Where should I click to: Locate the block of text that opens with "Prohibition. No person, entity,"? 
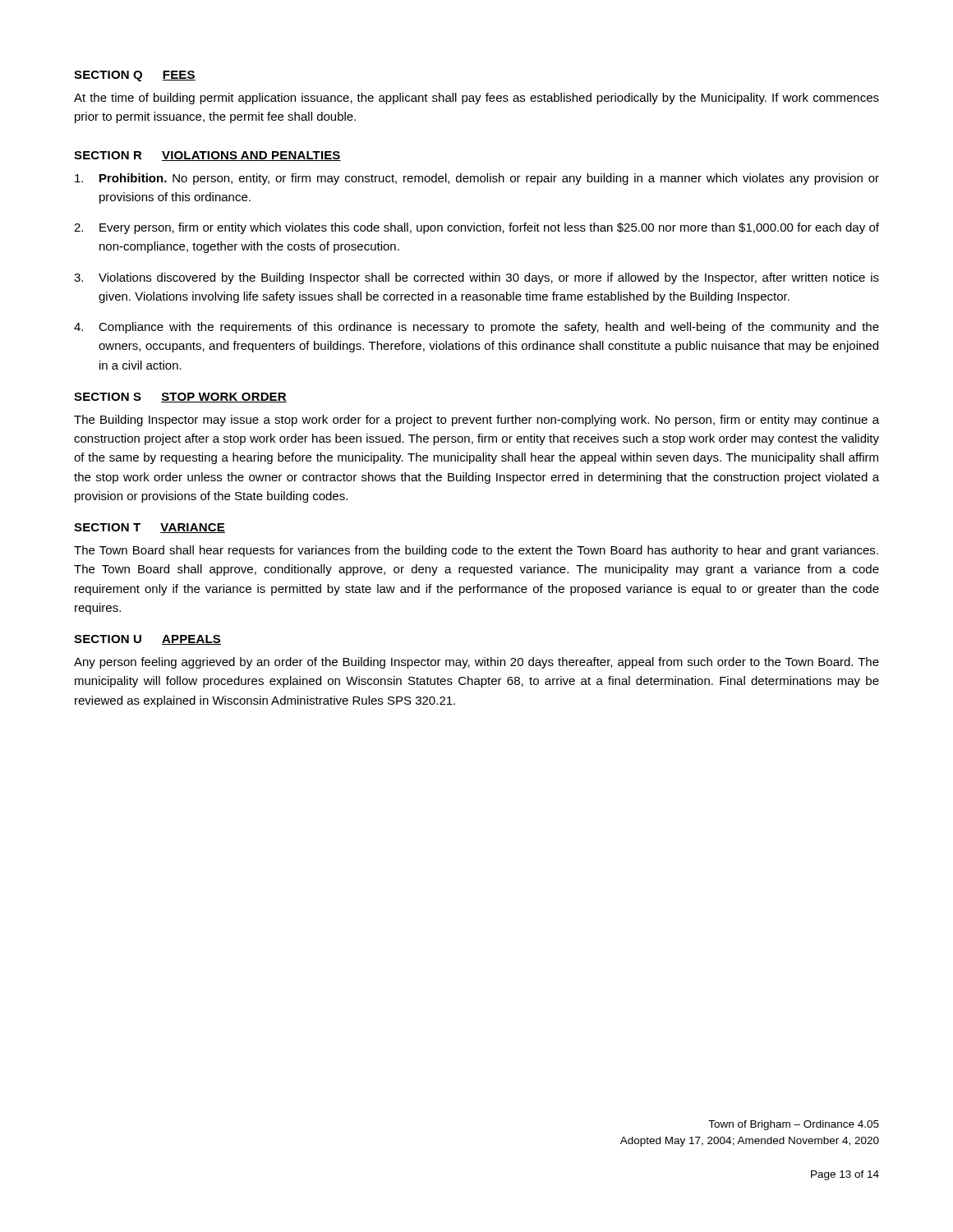(x=476, y=187)
